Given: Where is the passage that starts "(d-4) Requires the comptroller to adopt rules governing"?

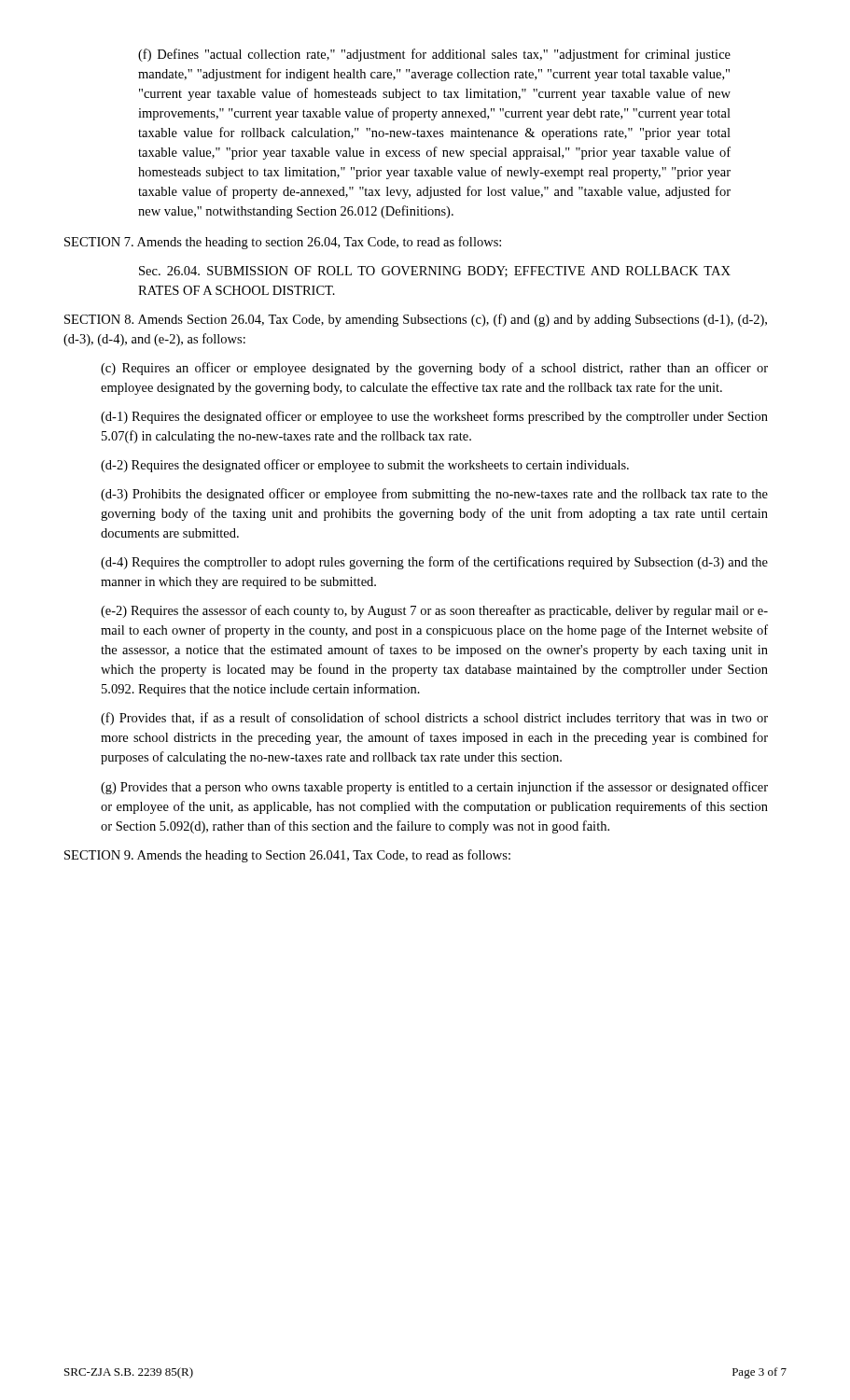Looking at the screenshot, I should [434, 572].
